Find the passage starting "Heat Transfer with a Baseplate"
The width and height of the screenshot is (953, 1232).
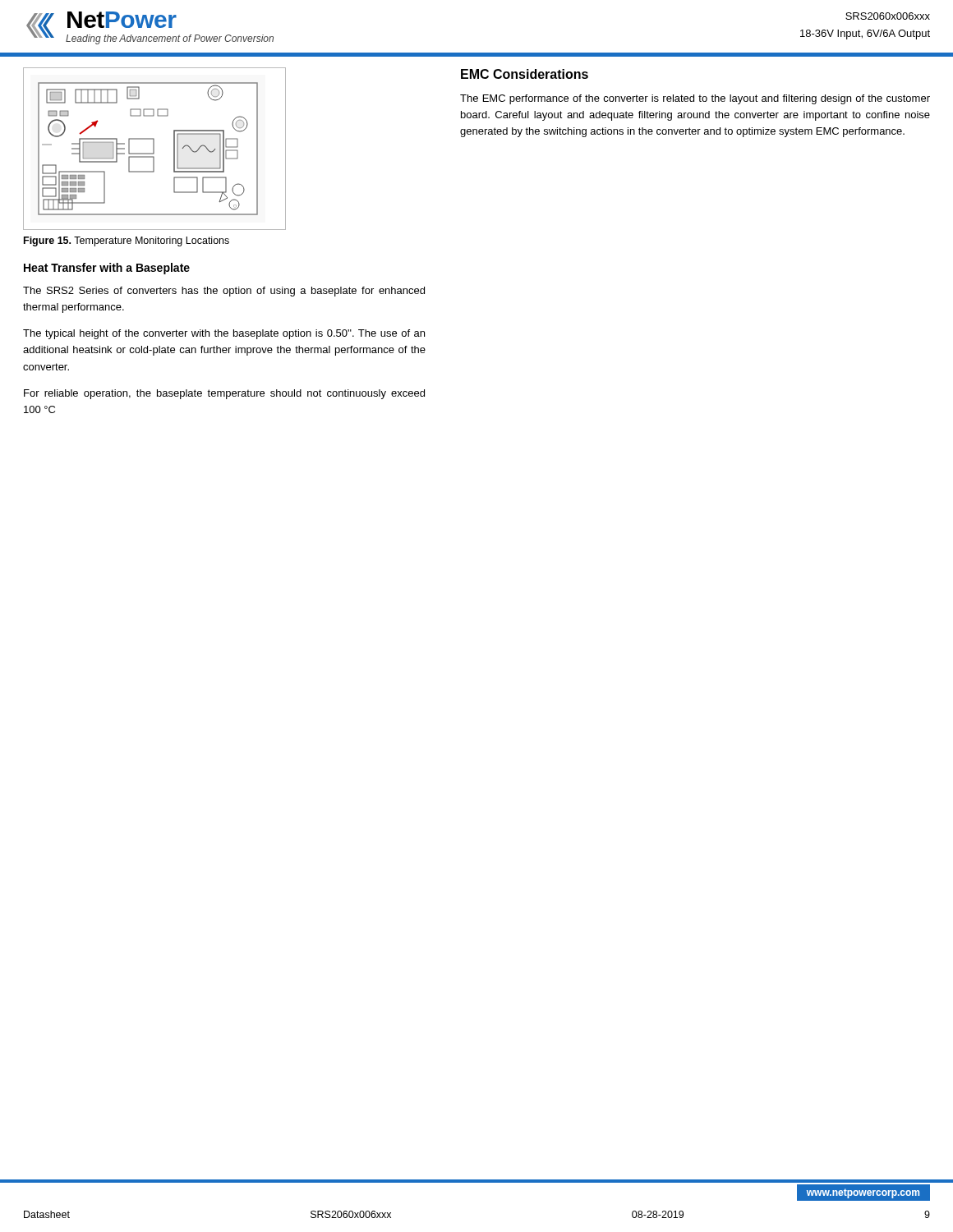pos(106,268)
